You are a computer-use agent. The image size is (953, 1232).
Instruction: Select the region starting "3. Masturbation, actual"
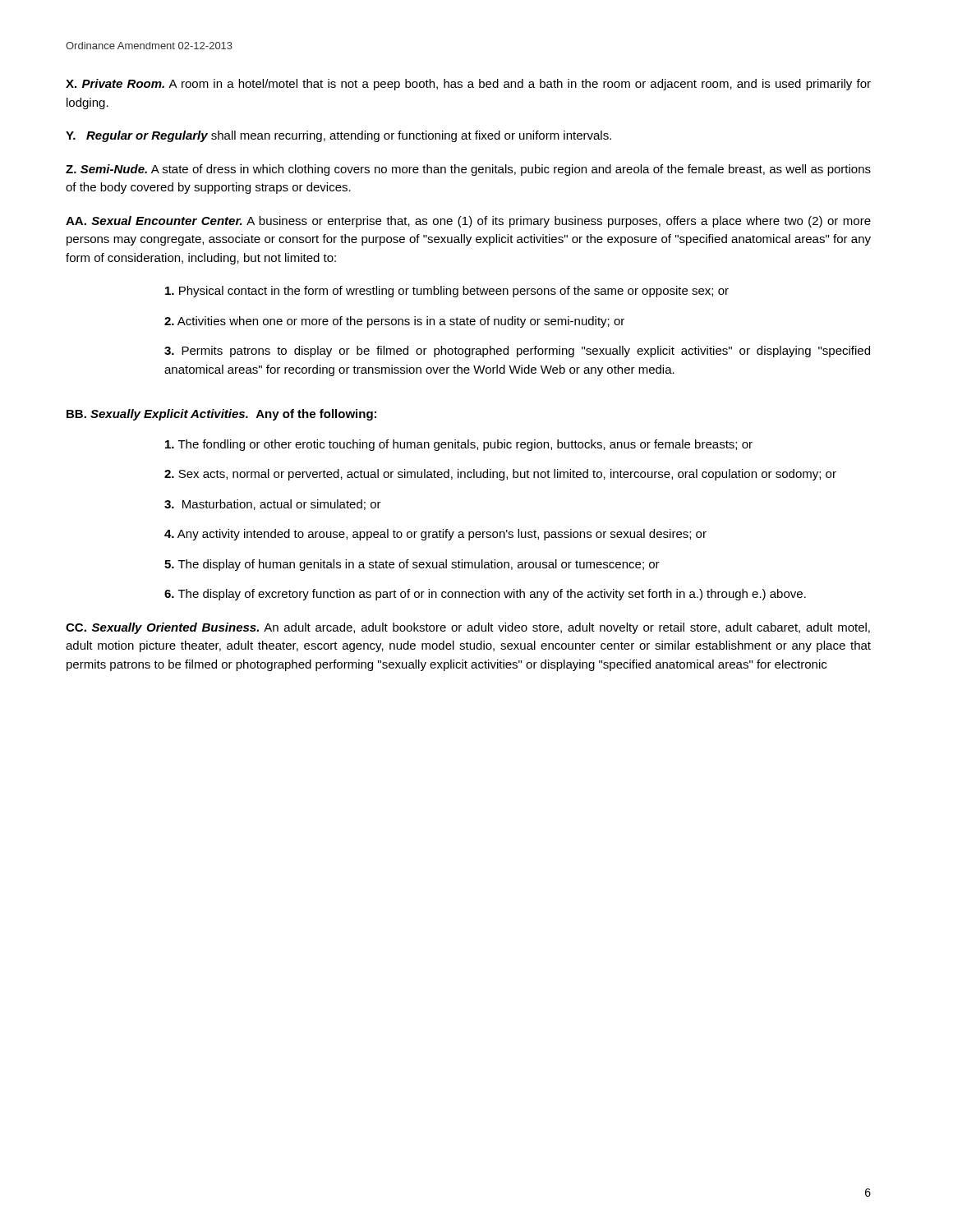point(273,503)
